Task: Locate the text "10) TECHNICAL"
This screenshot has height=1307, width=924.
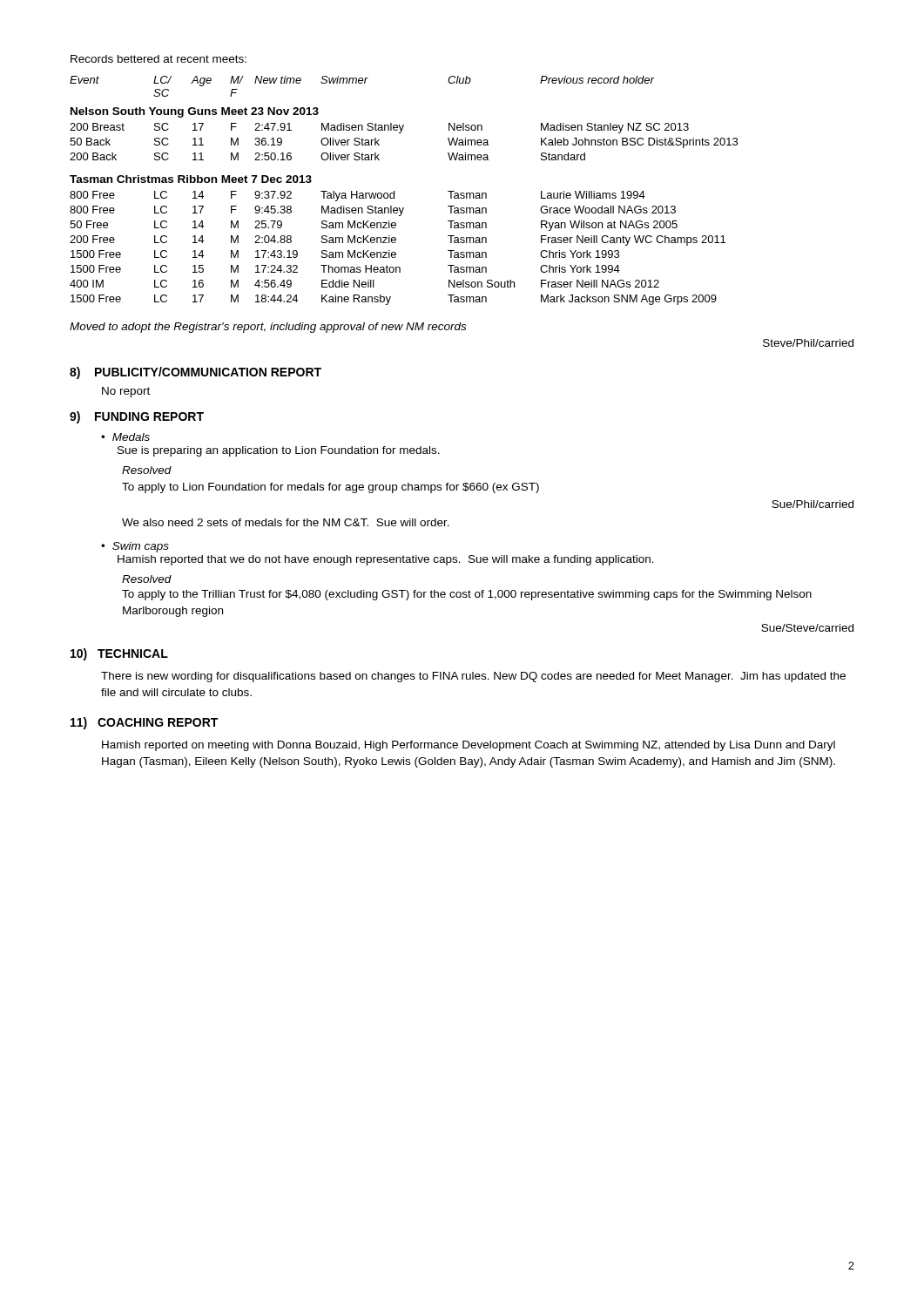Action: 119,653
